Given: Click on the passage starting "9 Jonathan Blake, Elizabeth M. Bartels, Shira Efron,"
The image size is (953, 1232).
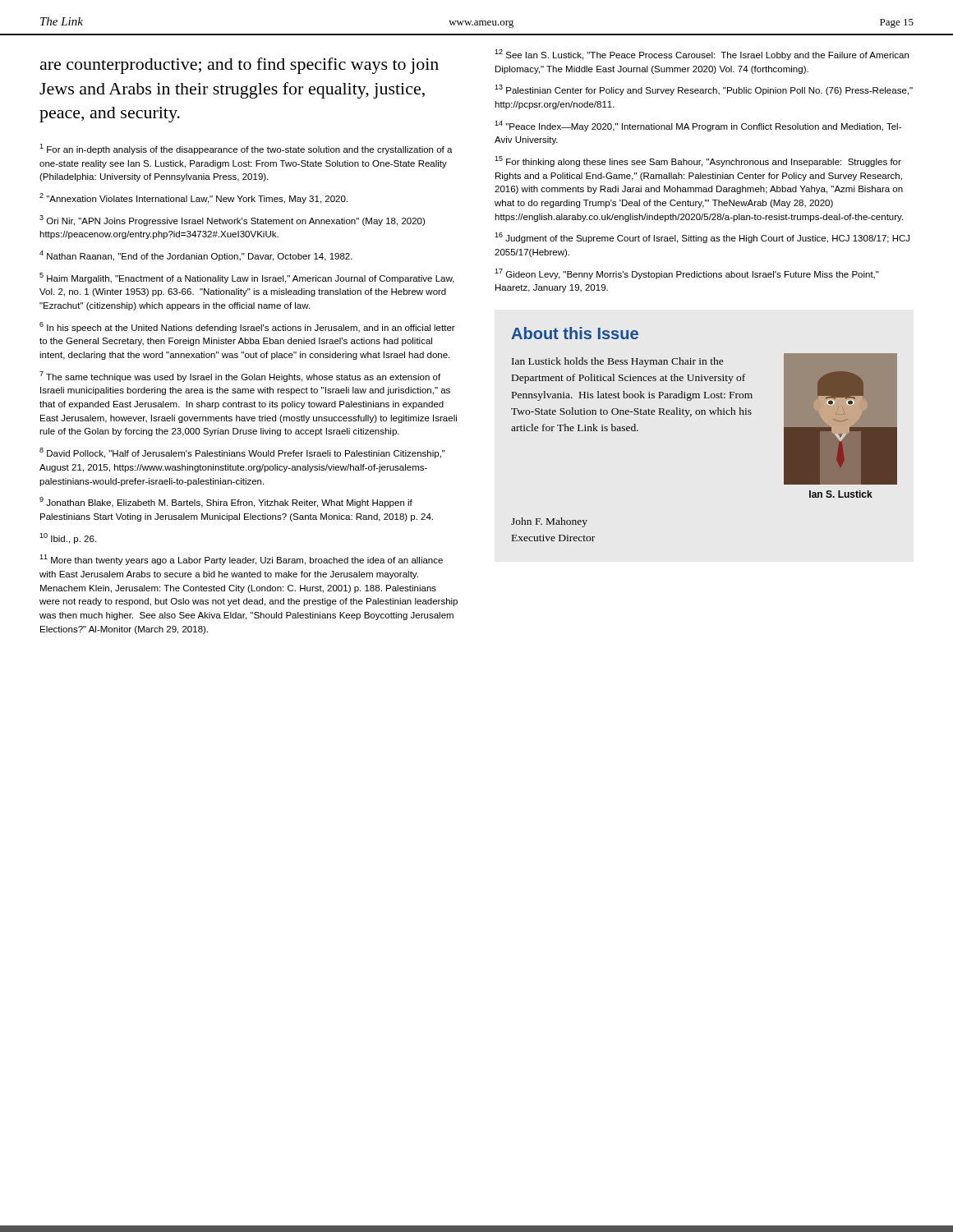Looking at the screenshot, I should [x=237, y=509].
